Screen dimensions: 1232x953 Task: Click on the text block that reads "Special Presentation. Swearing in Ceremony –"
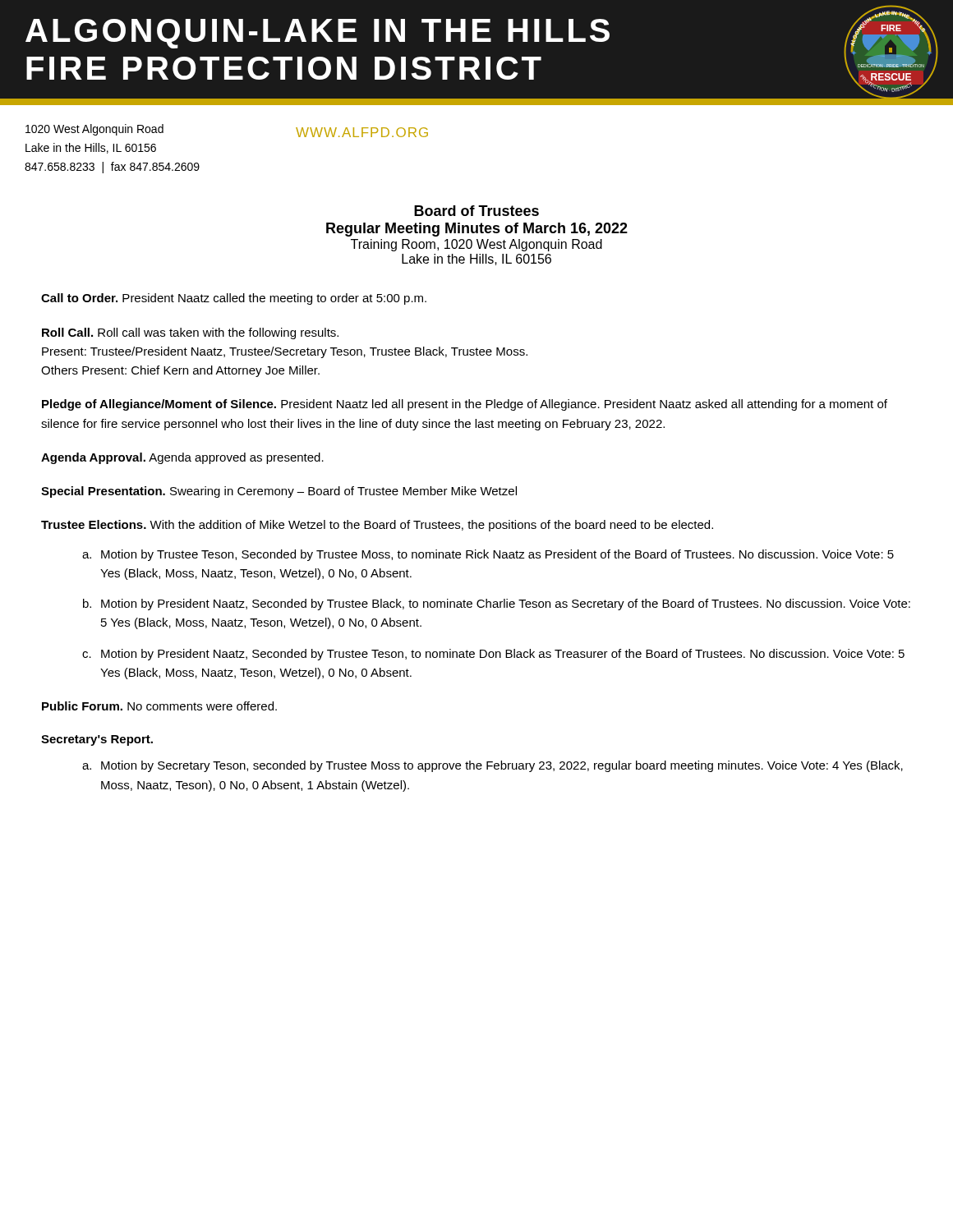point(279,491)
